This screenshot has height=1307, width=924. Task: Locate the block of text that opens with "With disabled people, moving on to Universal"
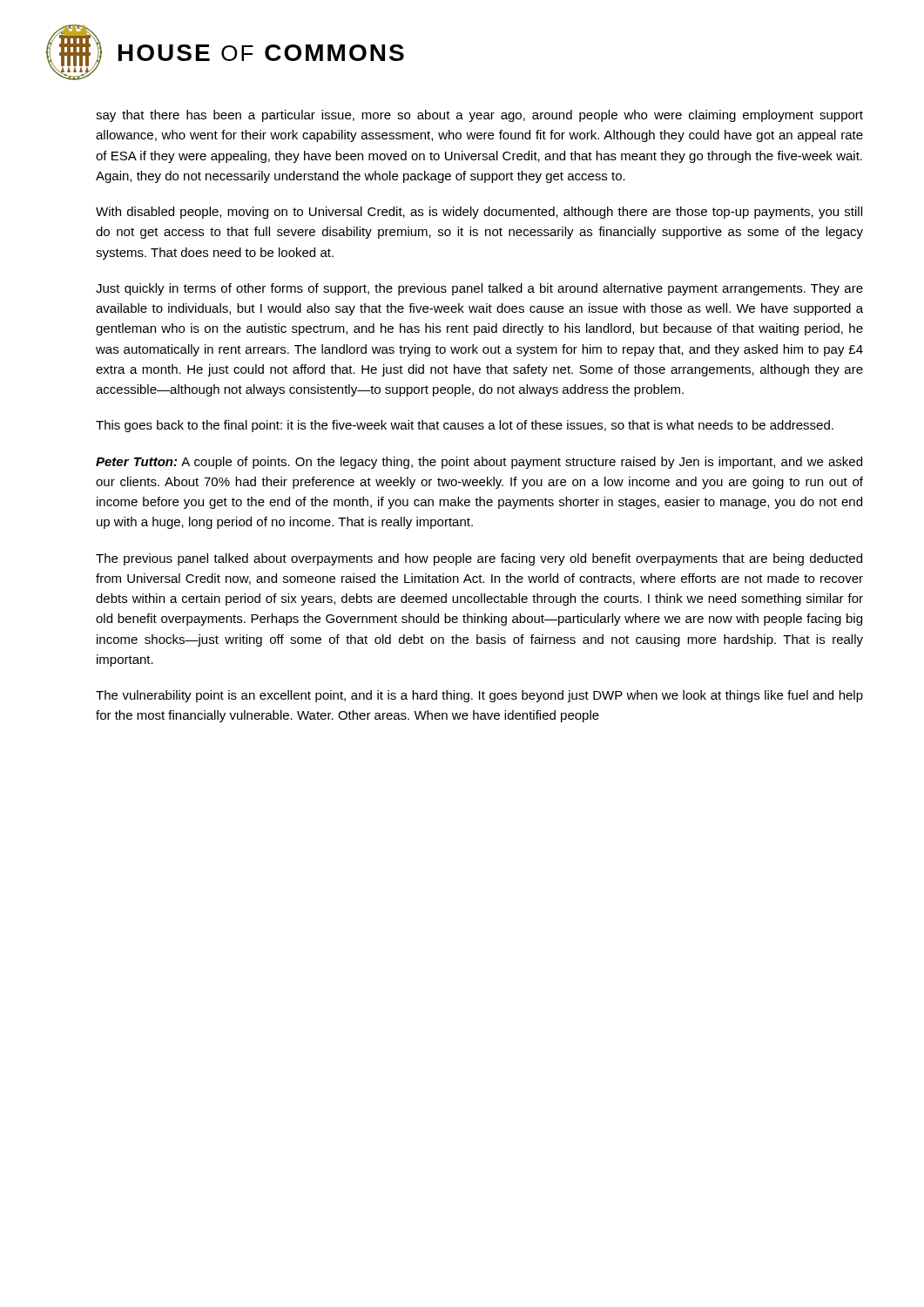479,232
